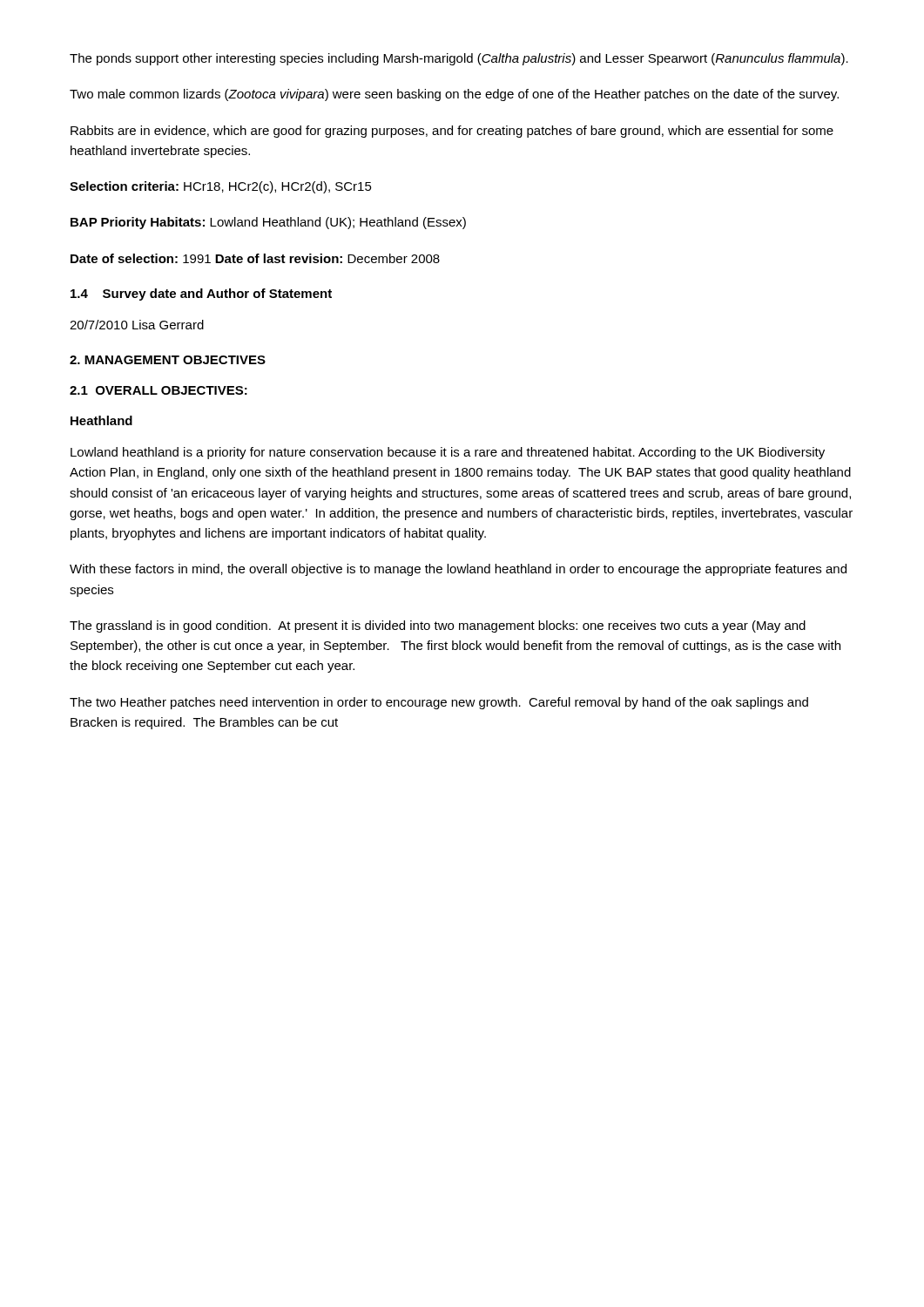
Task: Find the text block with the text "The ponds support other"
Action: (x=459, y=58)
